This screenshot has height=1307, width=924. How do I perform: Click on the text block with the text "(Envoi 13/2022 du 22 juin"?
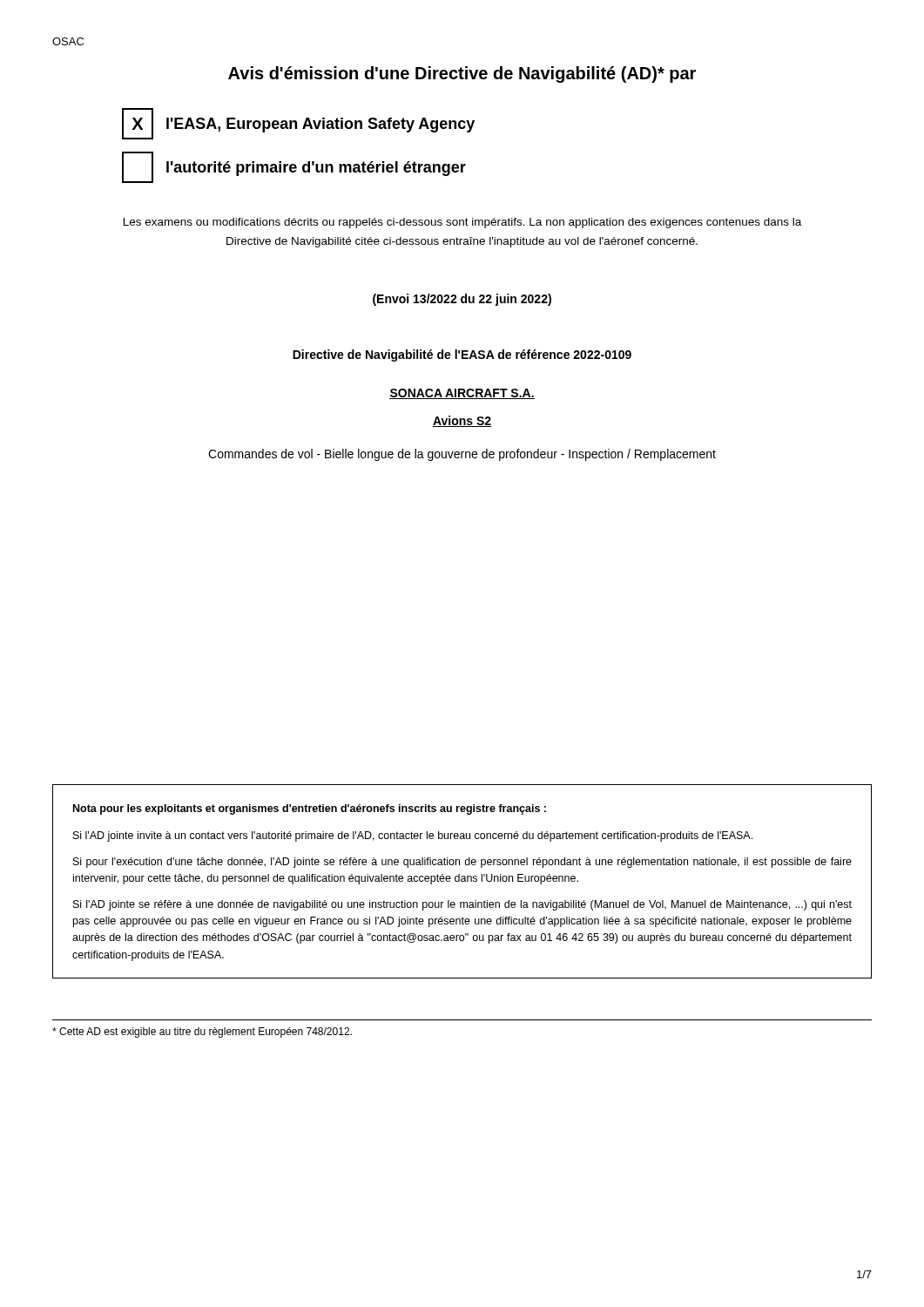[462, 299]
